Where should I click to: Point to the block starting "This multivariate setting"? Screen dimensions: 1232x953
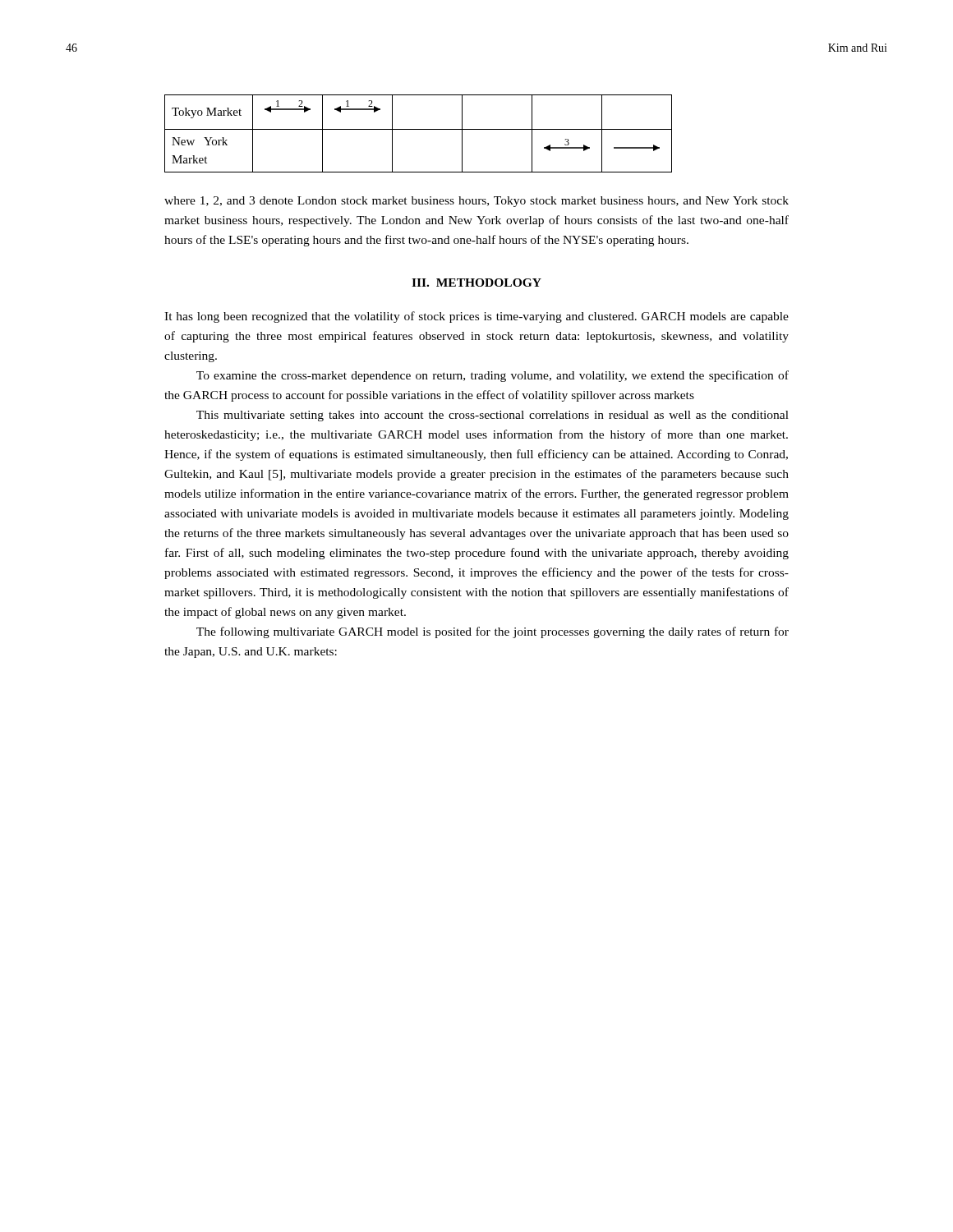[476, 513]
